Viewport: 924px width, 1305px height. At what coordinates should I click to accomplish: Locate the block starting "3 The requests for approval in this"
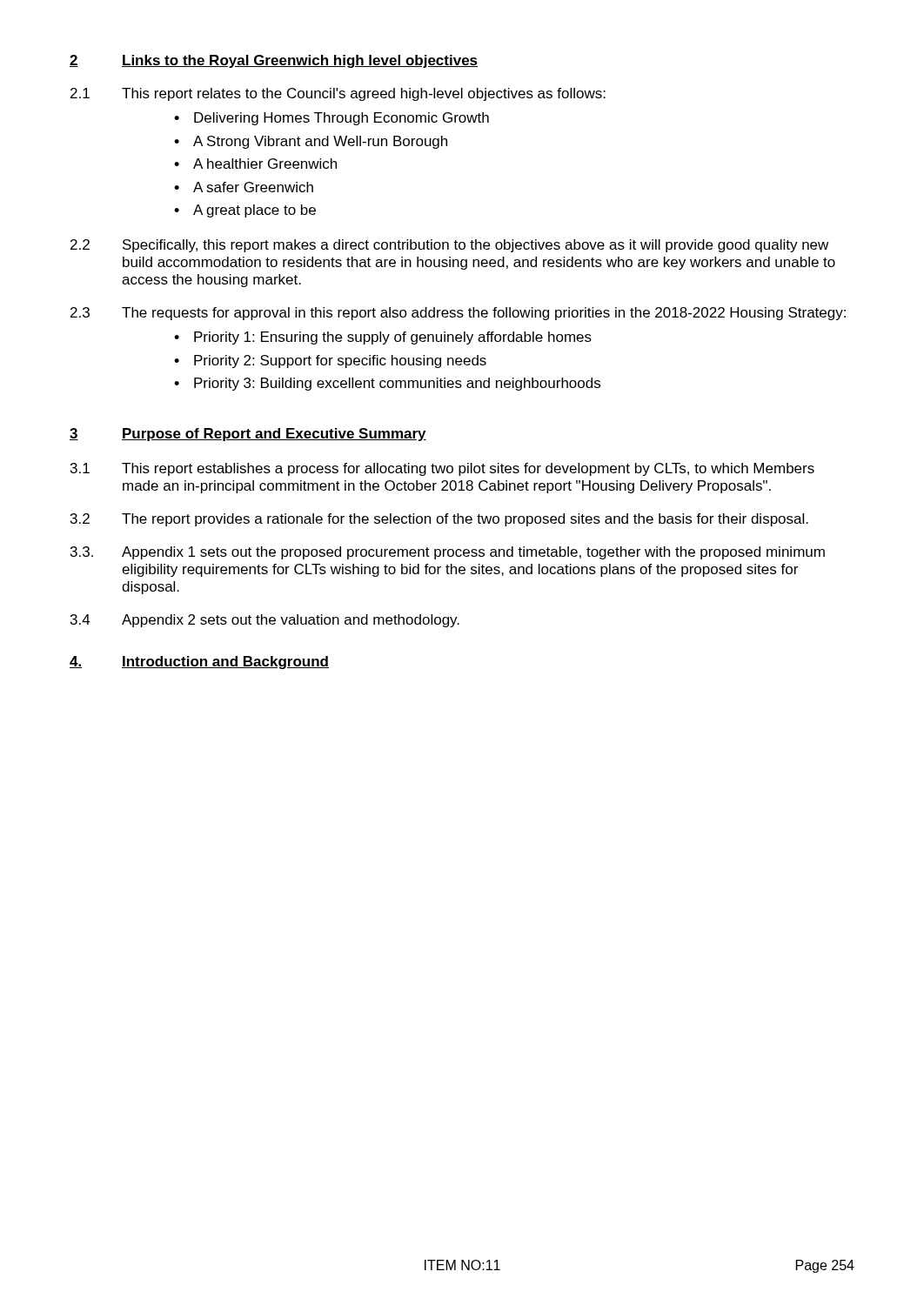[458, 313]
